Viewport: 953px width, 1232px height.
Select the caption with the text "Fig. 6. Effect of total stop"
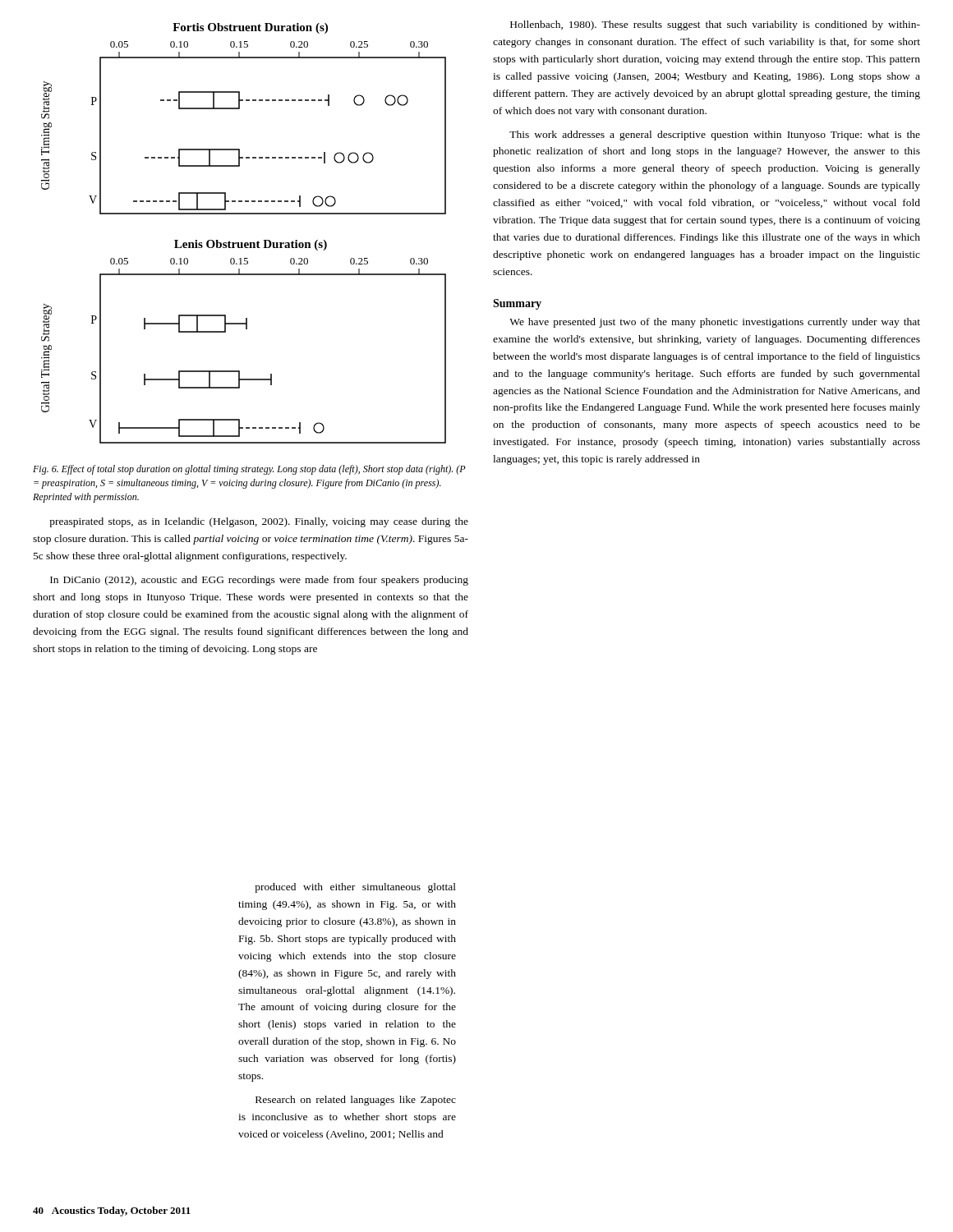(251, 483)
